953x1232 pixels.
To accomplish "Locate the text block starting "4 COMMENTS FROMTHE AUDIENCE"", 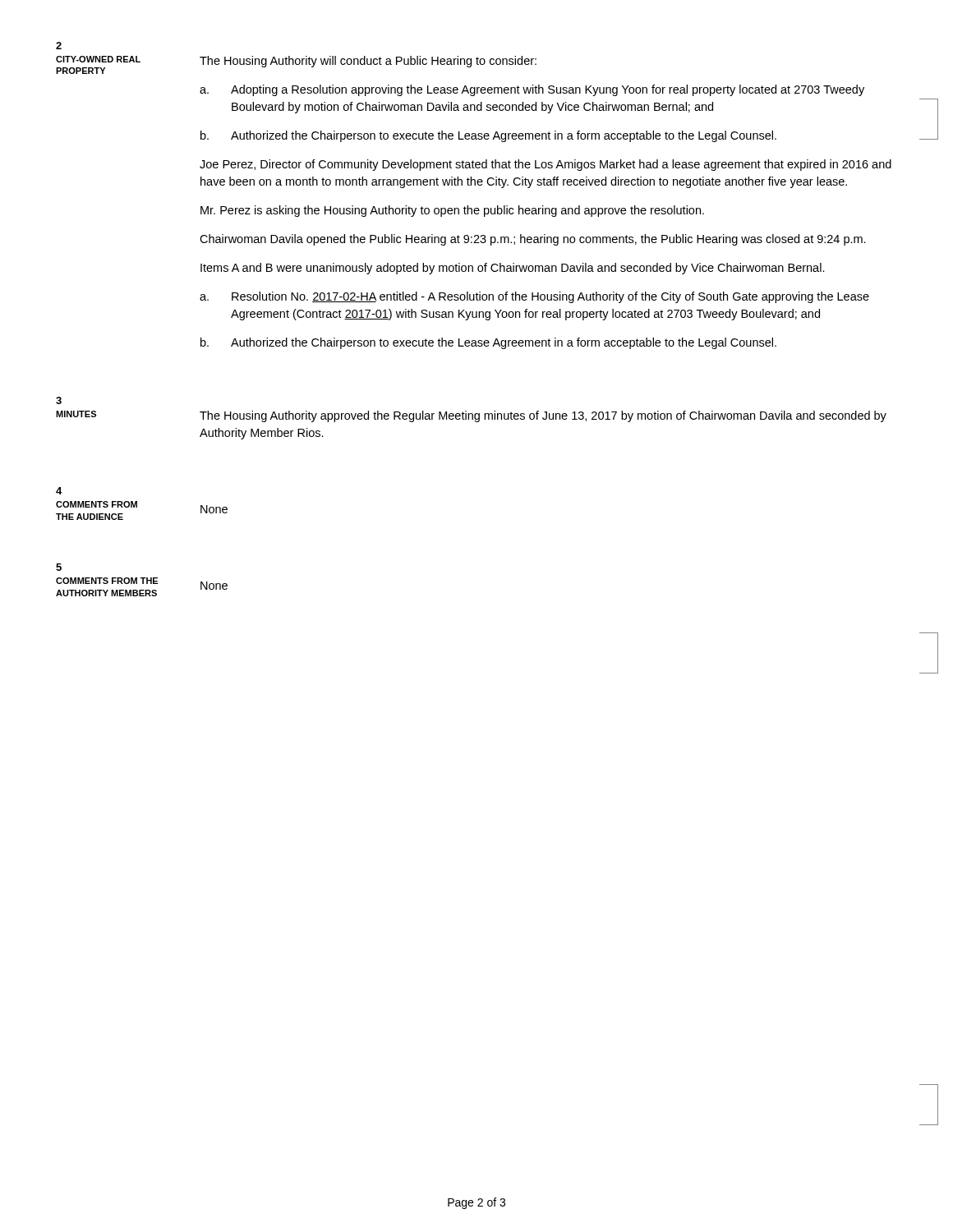I will 97,504.
